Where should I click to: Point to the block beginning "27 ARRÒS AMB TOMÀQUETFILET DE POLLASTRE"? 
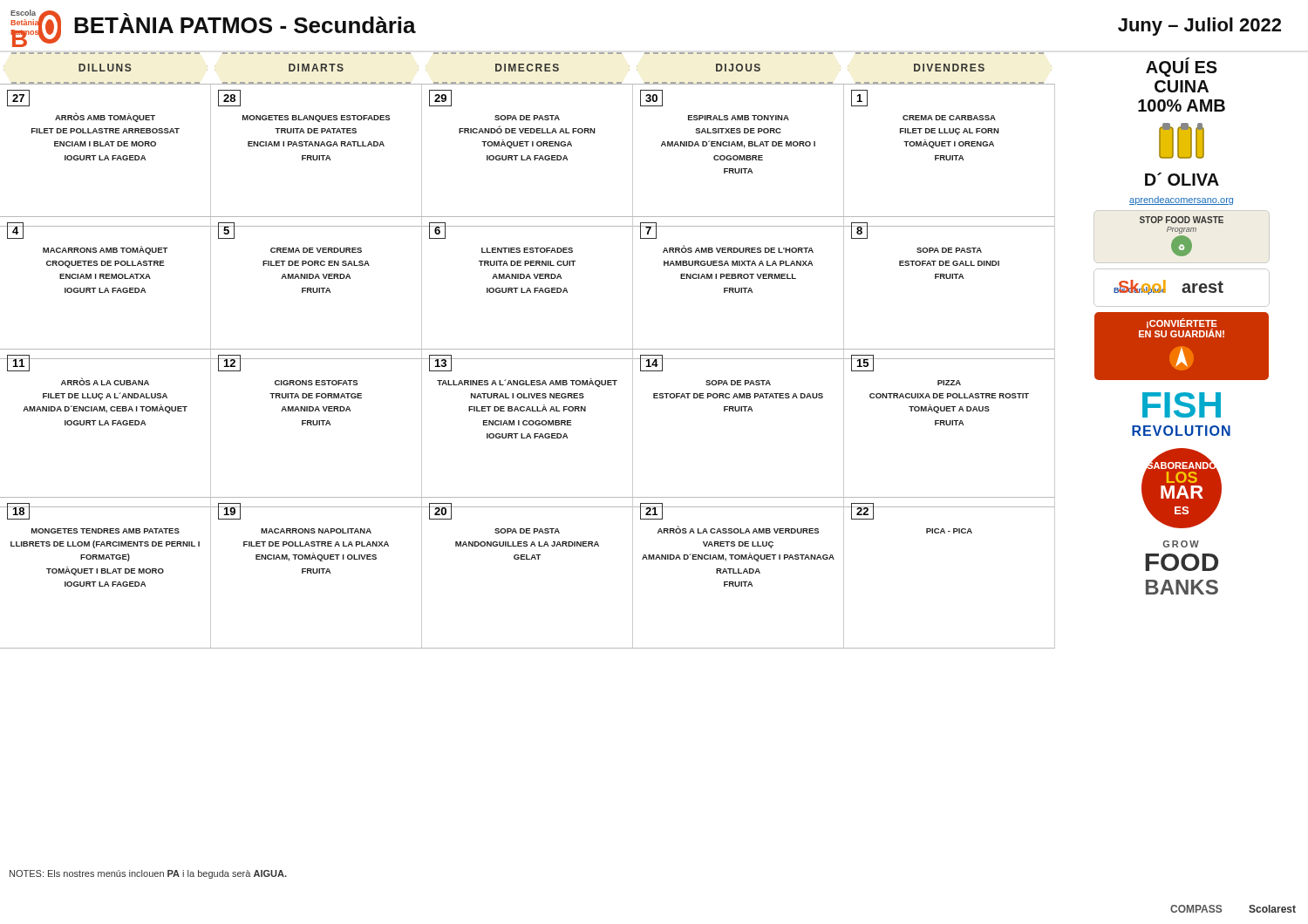pyautogui.click(x=105, y=127)
